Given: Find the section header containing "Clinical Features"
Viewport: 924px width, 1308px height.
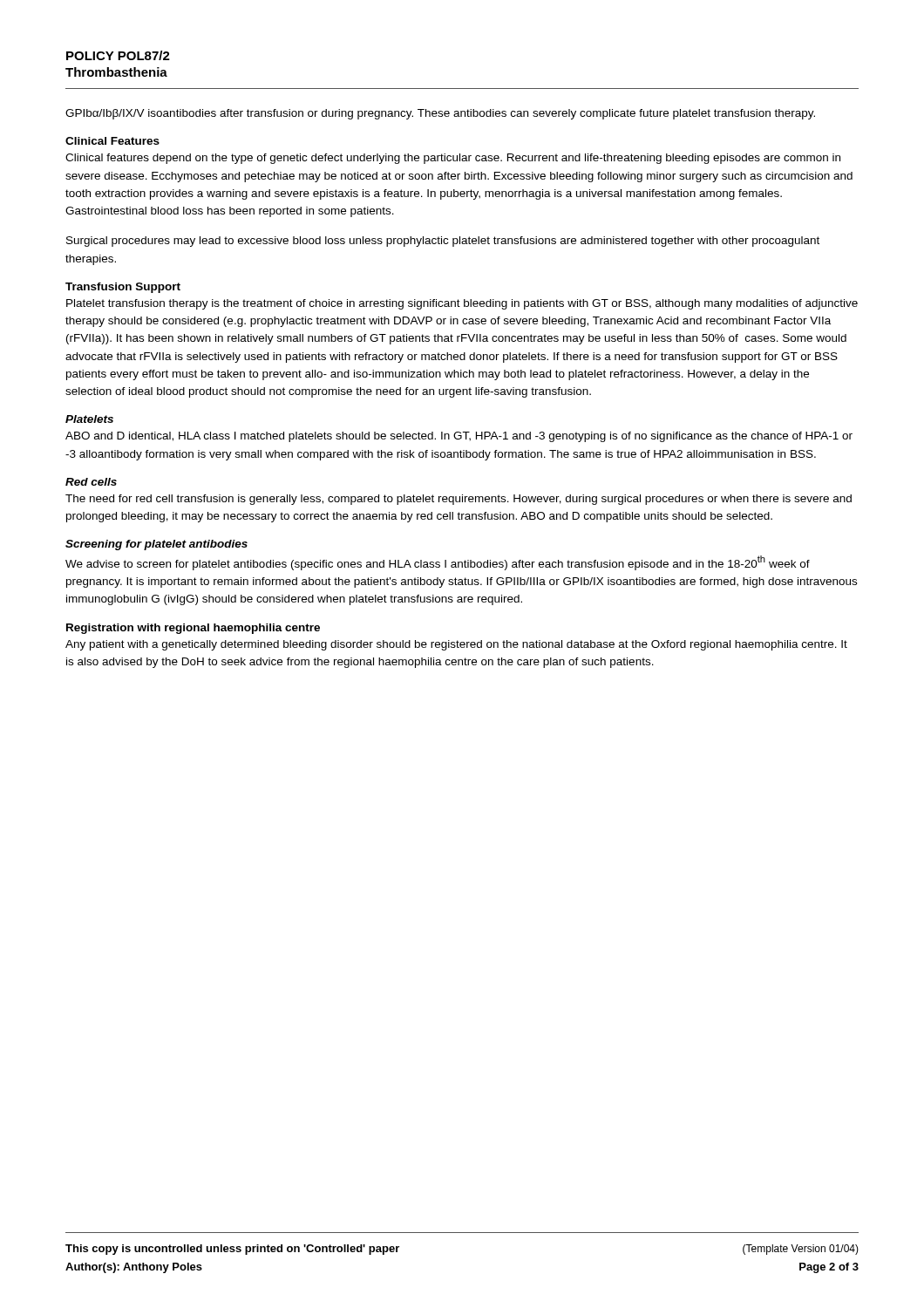Looking at the screenshot, I should (112, 141).
